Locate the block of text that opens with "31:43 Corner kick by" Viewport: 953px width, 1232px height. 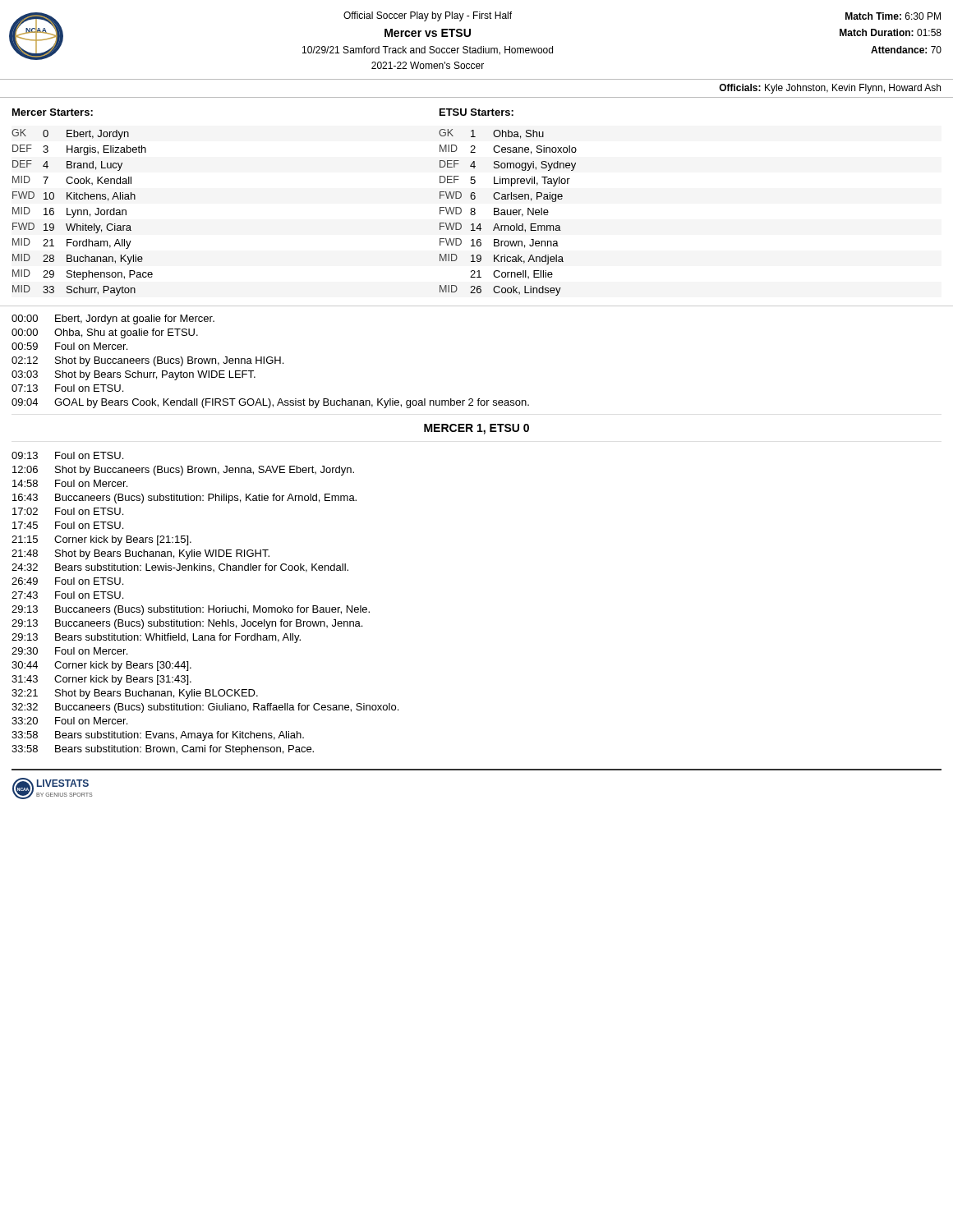point(102,679)
